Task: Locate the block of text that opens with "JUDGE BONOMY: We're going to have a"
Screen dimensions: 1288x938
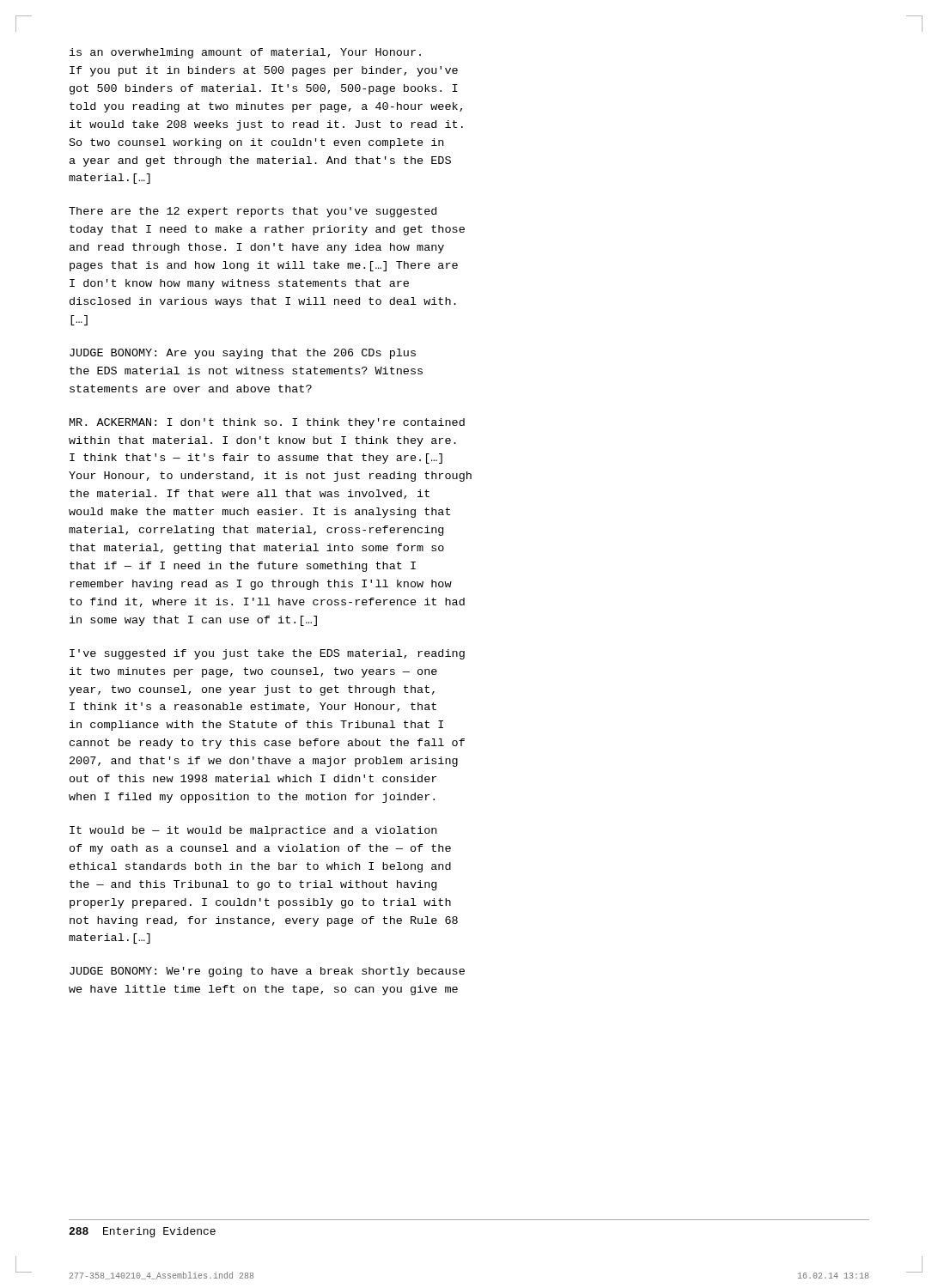Action: 267,981
